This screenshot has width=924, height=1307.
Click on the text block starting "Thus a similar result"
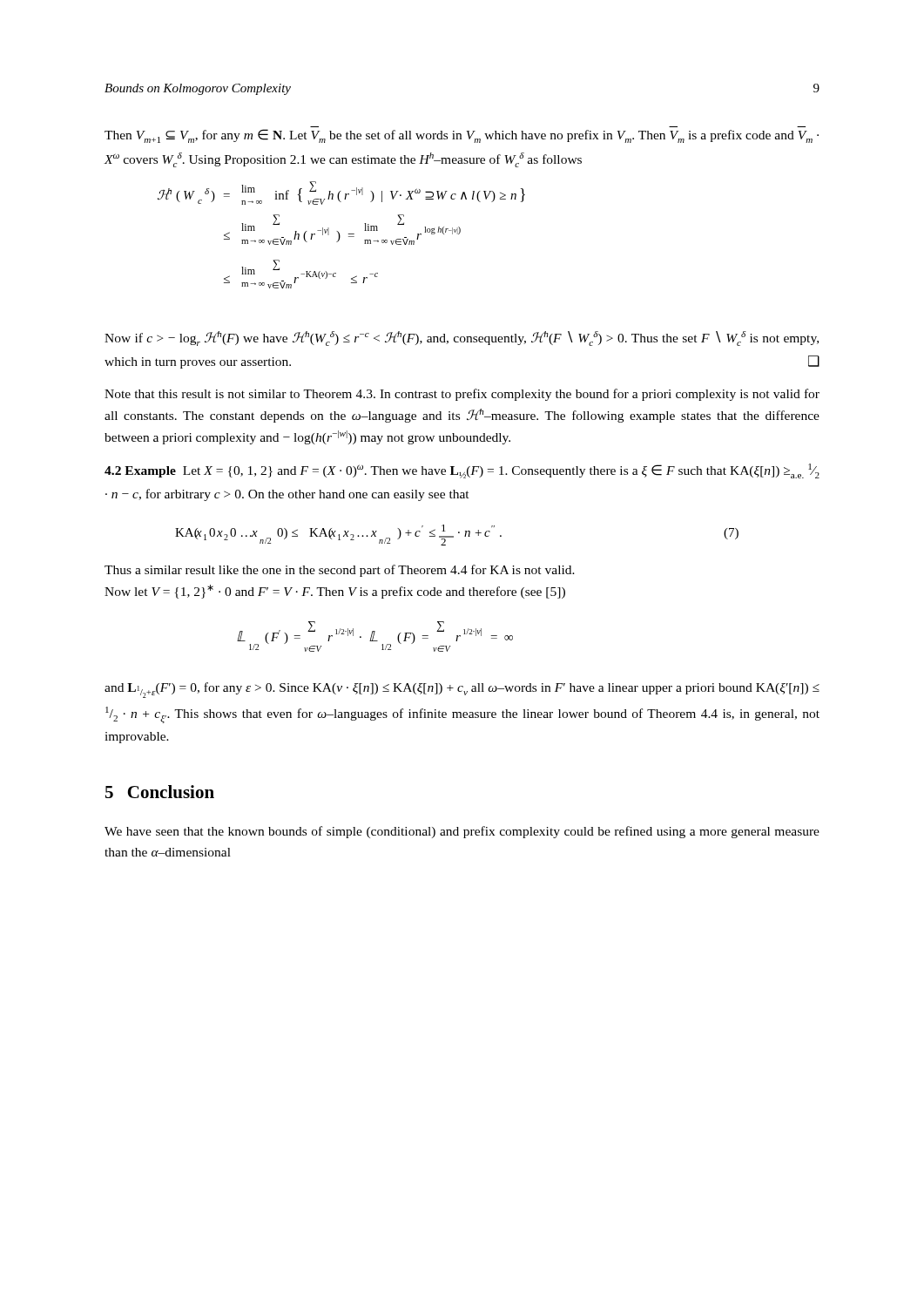point(340,580)
